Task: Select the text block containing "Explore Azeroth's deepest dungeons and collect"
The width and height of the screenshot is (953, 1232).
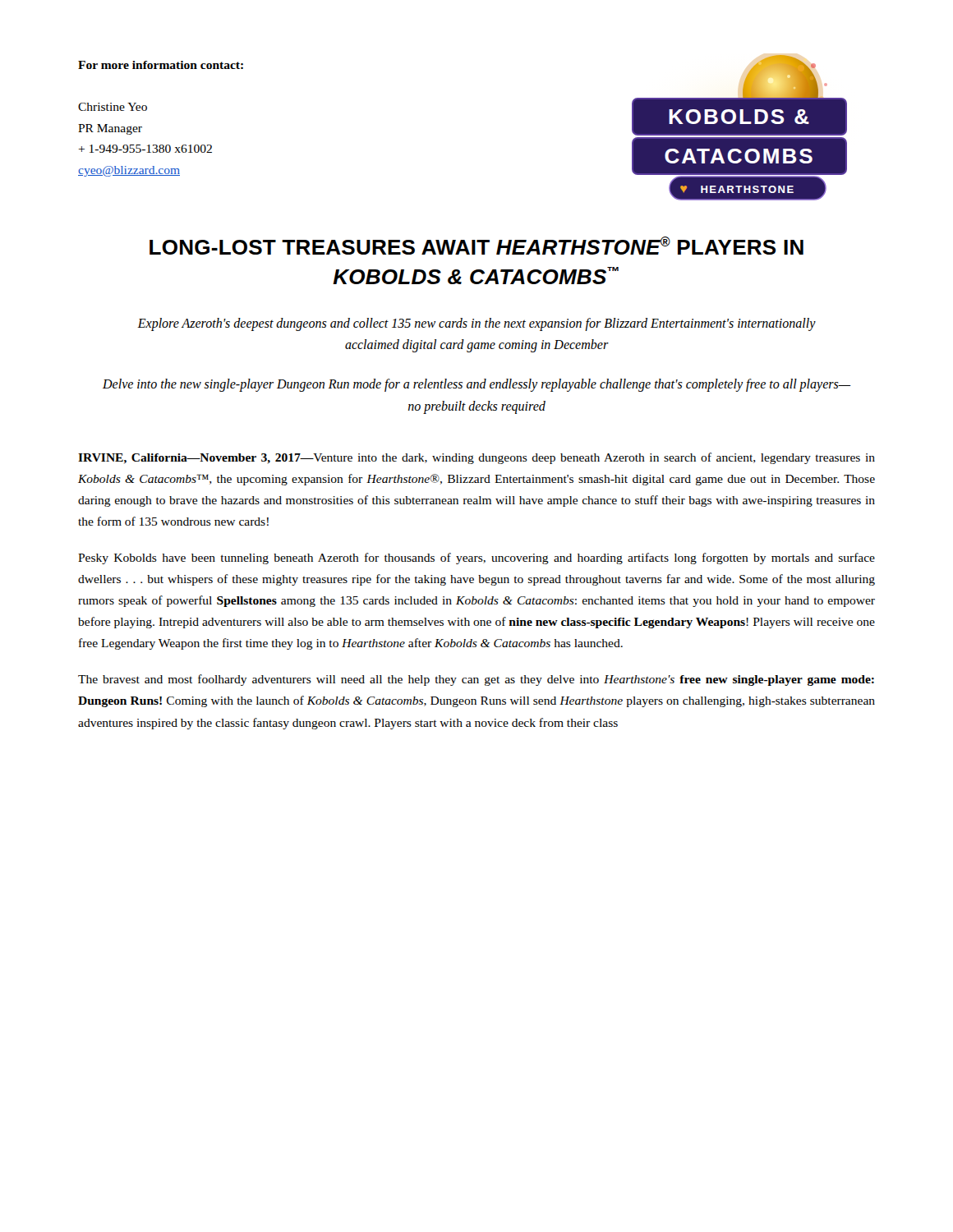Action: 476,334
